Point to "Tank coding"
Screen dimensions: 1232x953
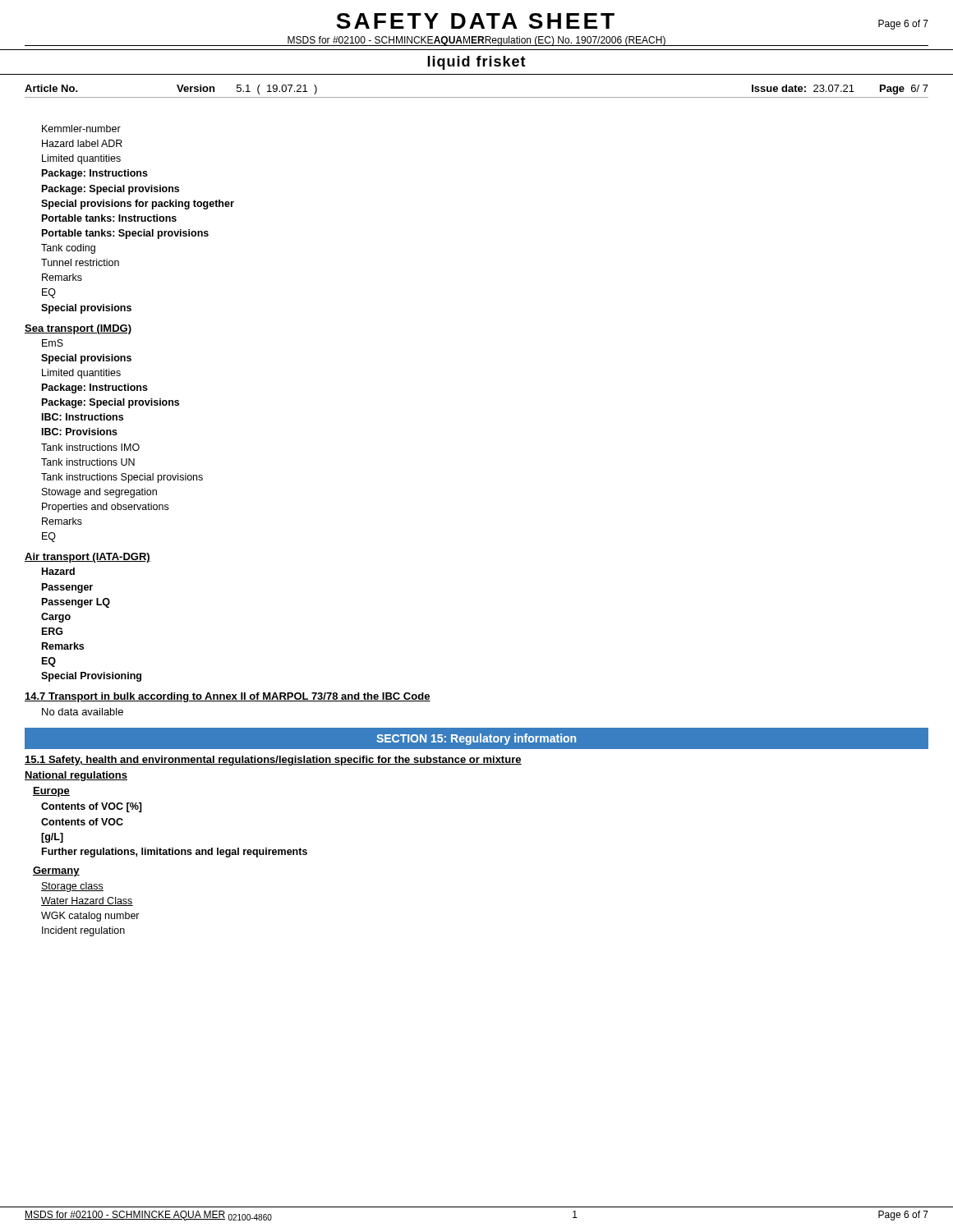point(68,248)
